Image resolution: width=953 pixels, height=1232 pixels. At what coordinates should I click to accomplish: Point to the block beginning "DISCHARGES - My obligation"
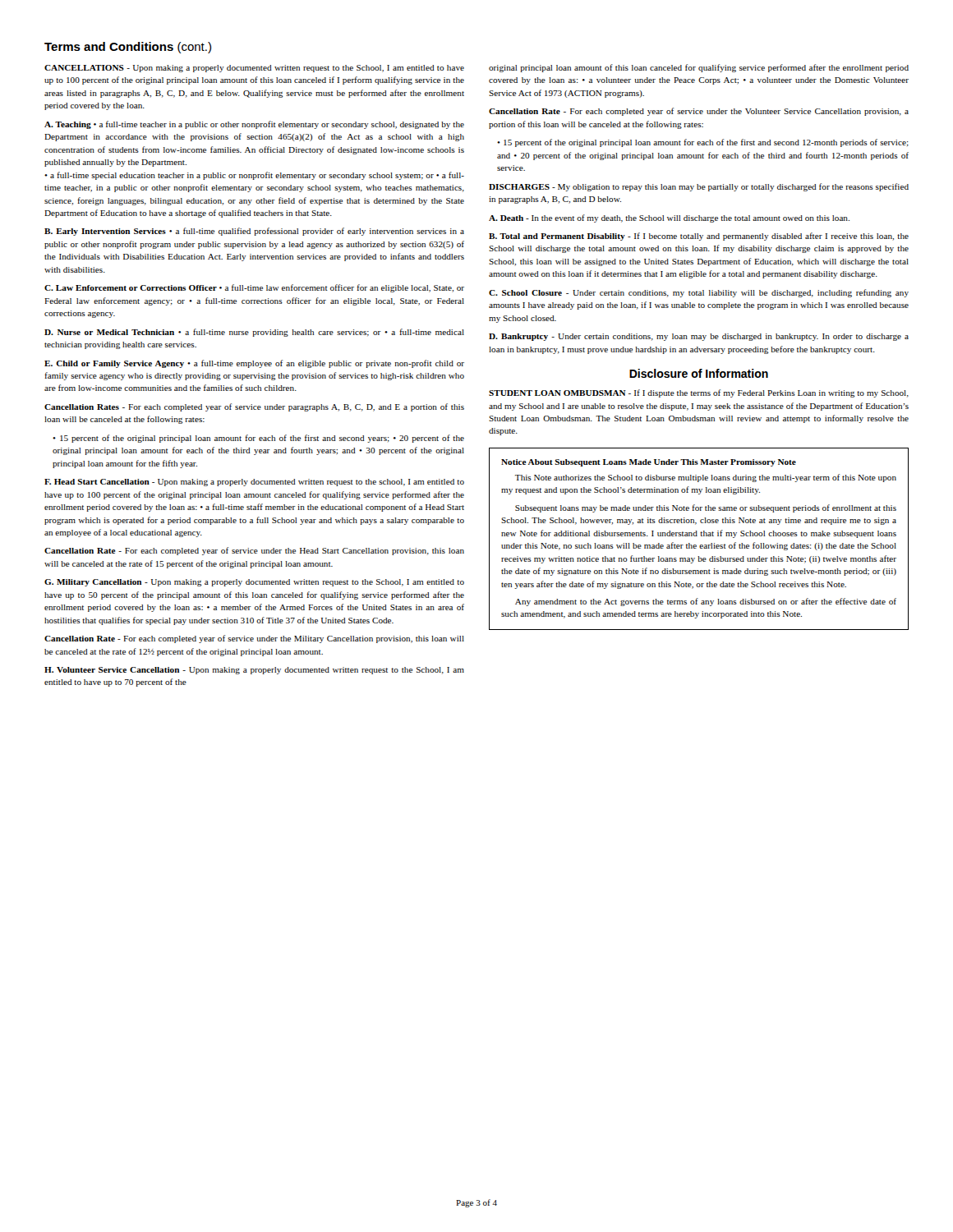pos(699,193)
